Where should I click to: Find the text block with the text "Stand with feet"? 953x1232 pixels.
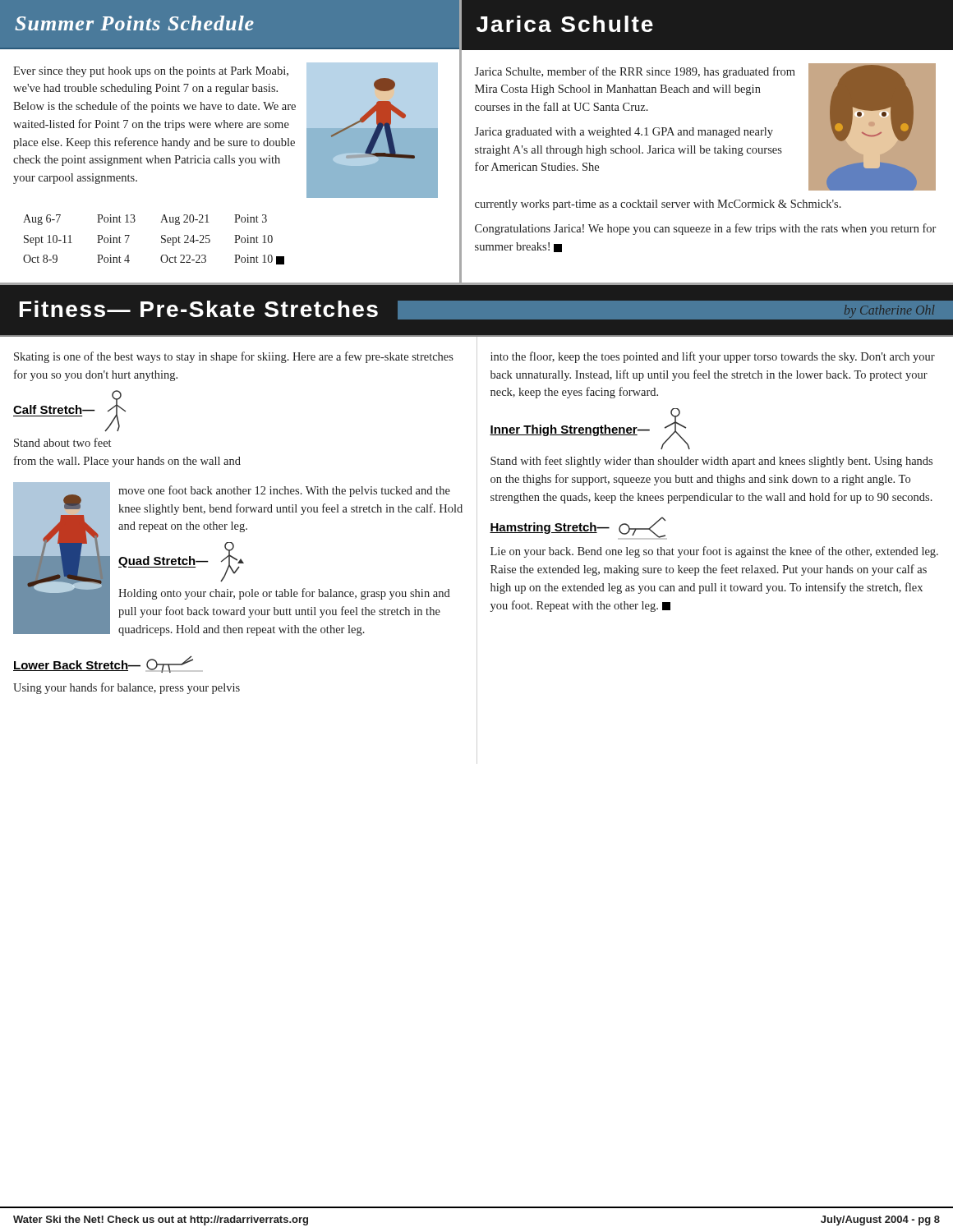(715, 479)
